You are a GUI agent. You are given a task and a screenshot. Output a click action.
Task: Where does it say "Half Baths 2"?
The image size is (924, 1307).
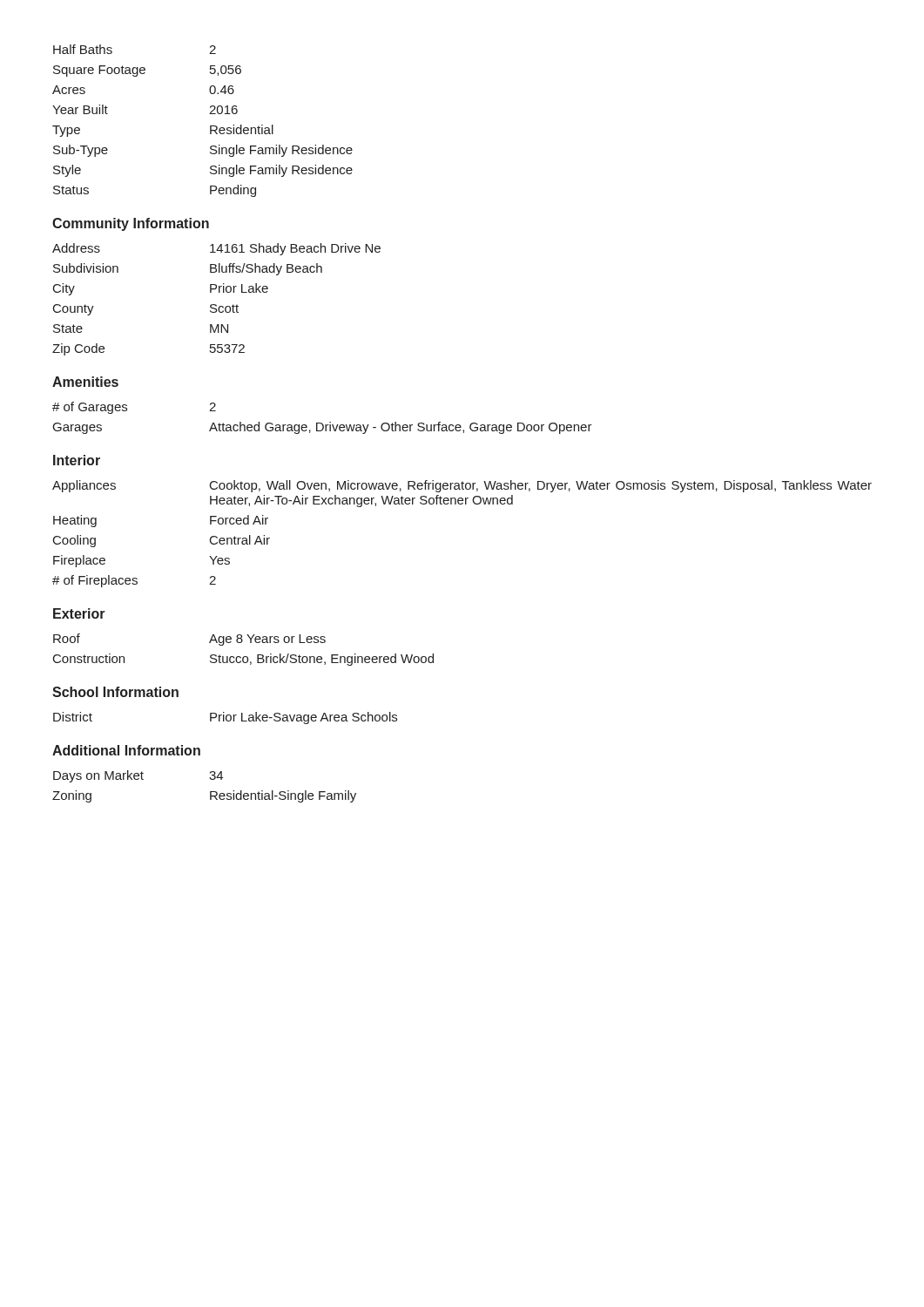[x=83, y=49]
